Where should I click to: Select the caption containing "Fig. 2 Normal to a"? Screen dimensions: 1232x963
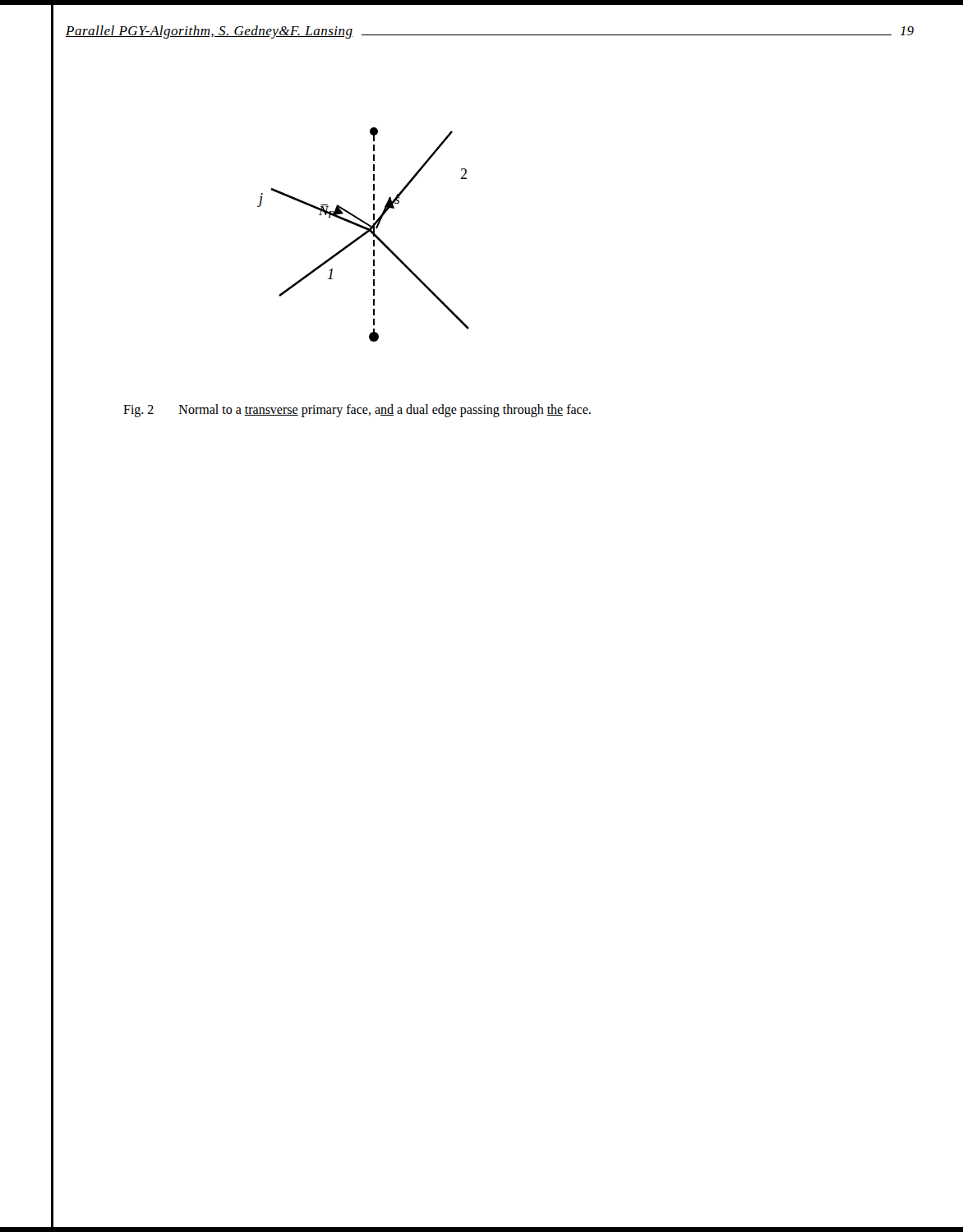pyautogui.click(x=357, y=410)
